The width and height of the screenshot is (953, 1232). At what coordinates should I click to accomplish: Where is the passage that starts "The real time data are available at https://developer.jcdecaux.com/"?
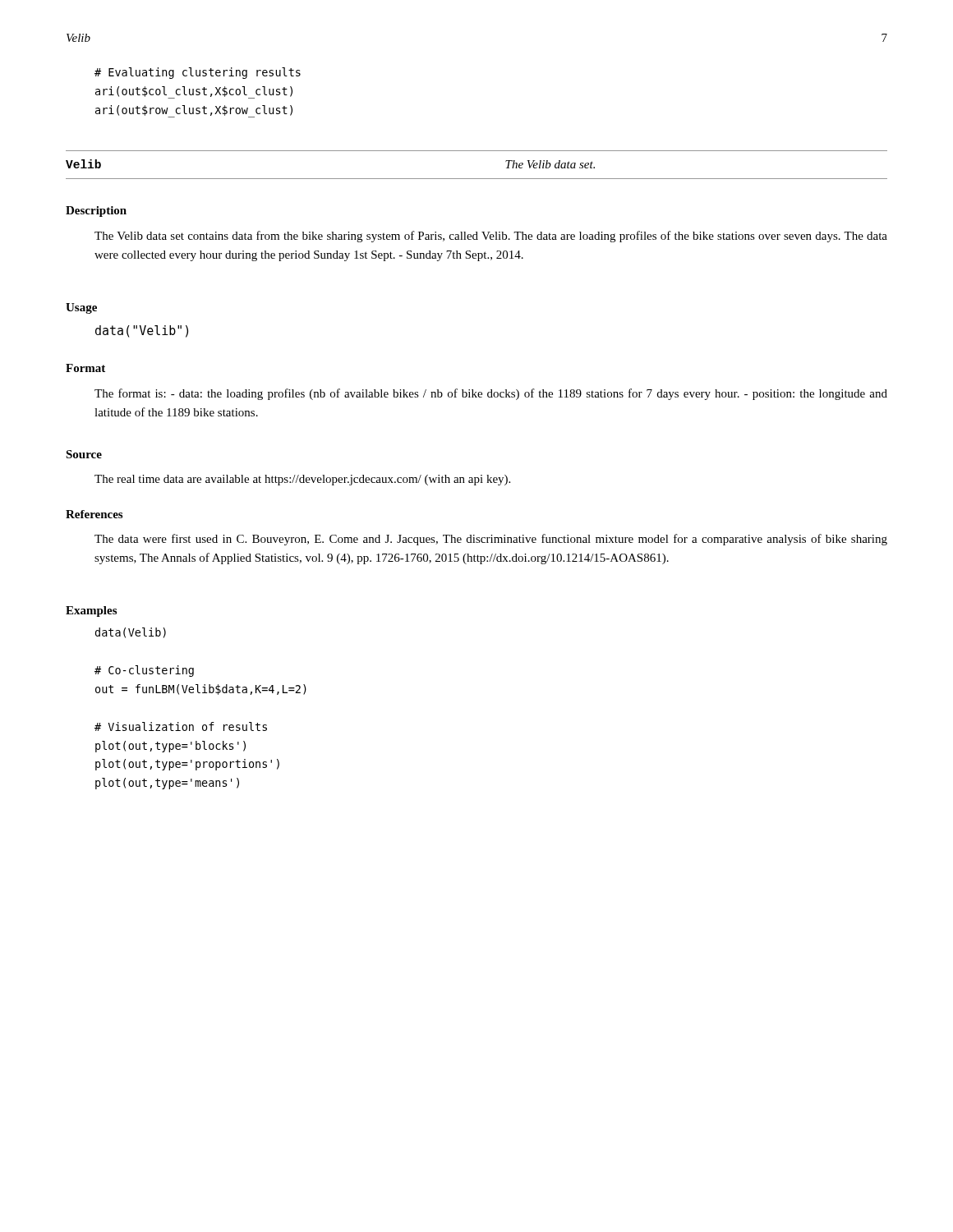click(x=303, y=479)
